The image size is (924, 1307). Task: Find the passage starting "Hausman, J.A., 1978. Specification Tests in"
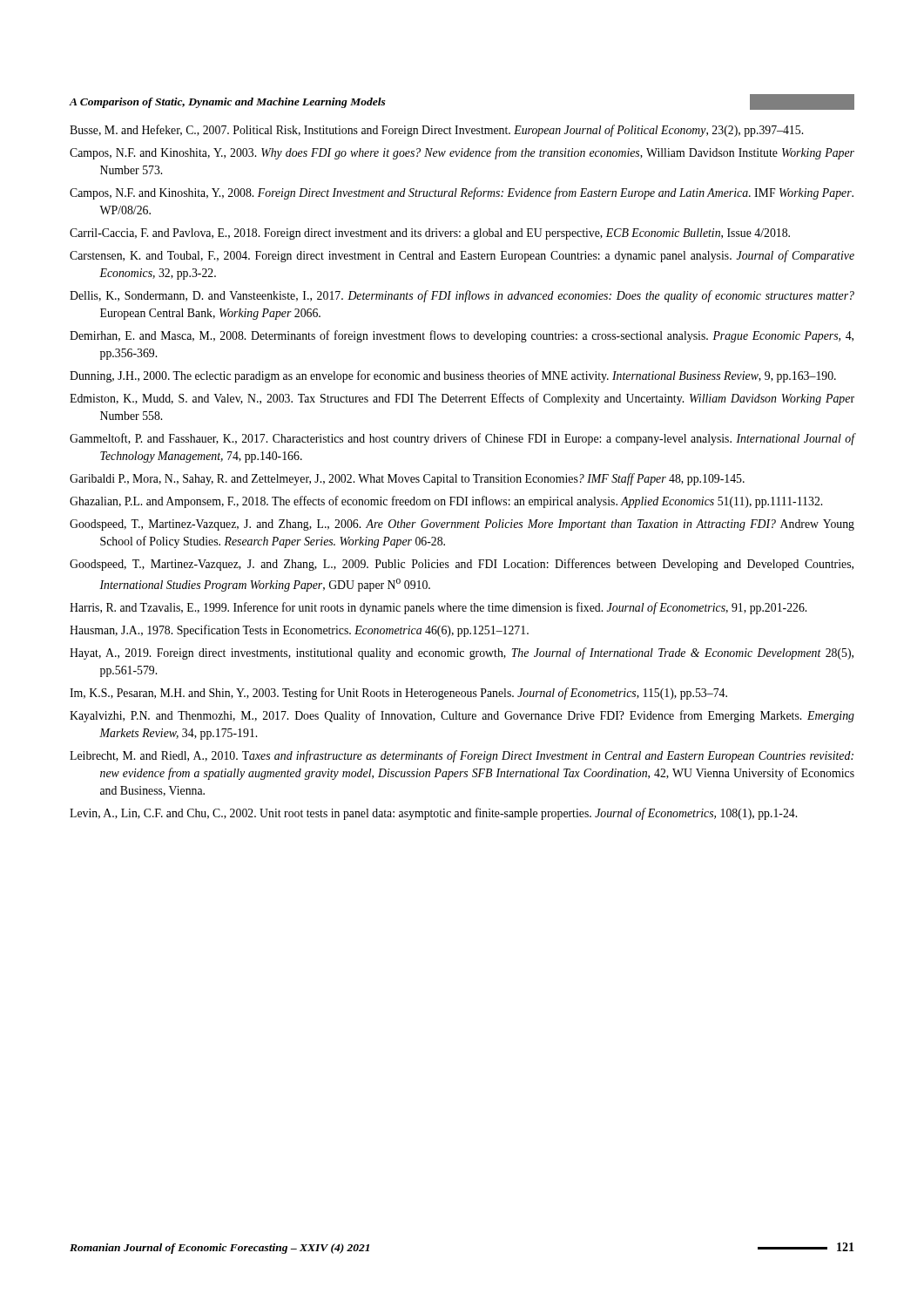click(462, 630)
